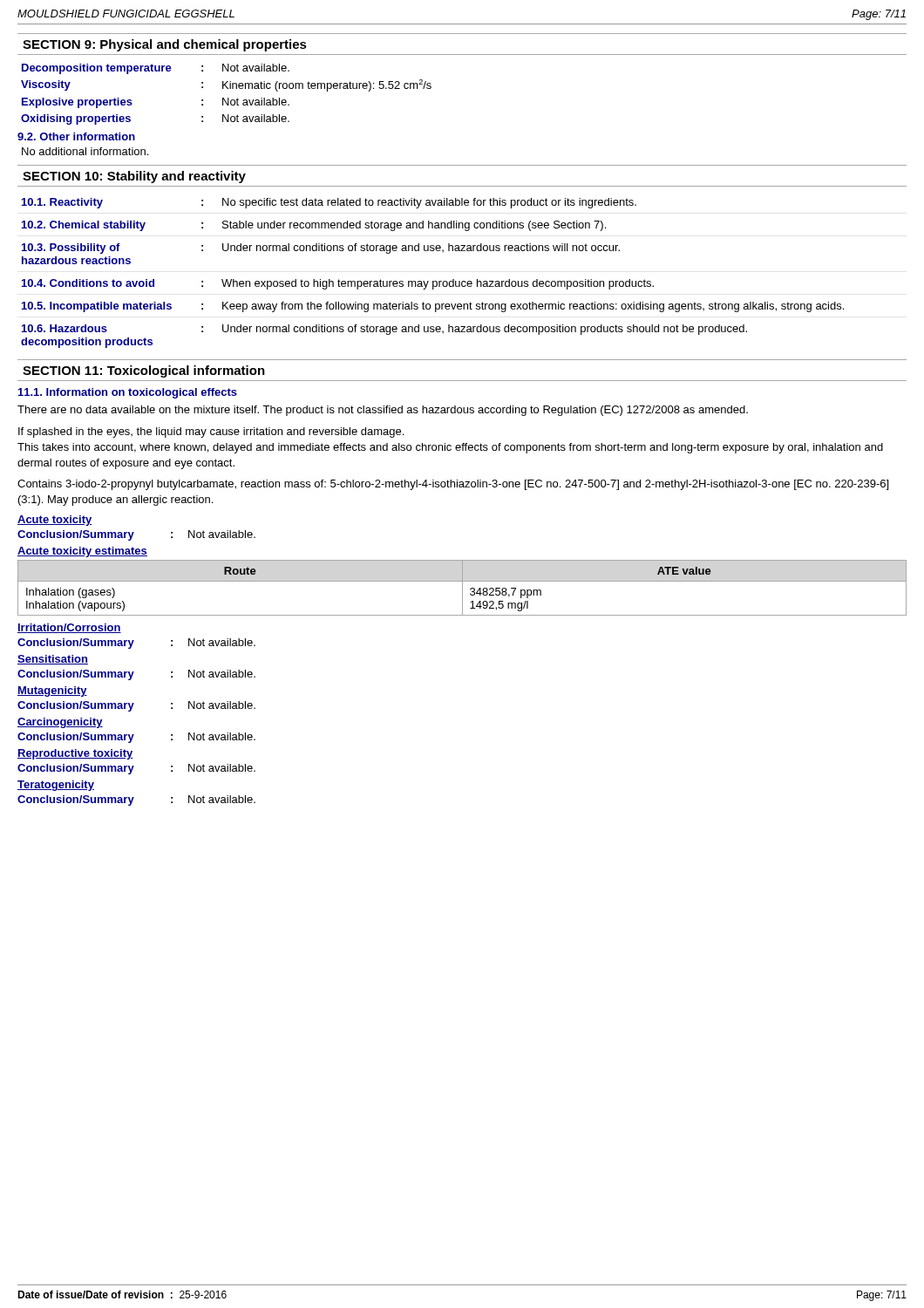Screen dimensions: 1308x924
Task: Find the text containing "No additional information."
Action: coord(85,152)
